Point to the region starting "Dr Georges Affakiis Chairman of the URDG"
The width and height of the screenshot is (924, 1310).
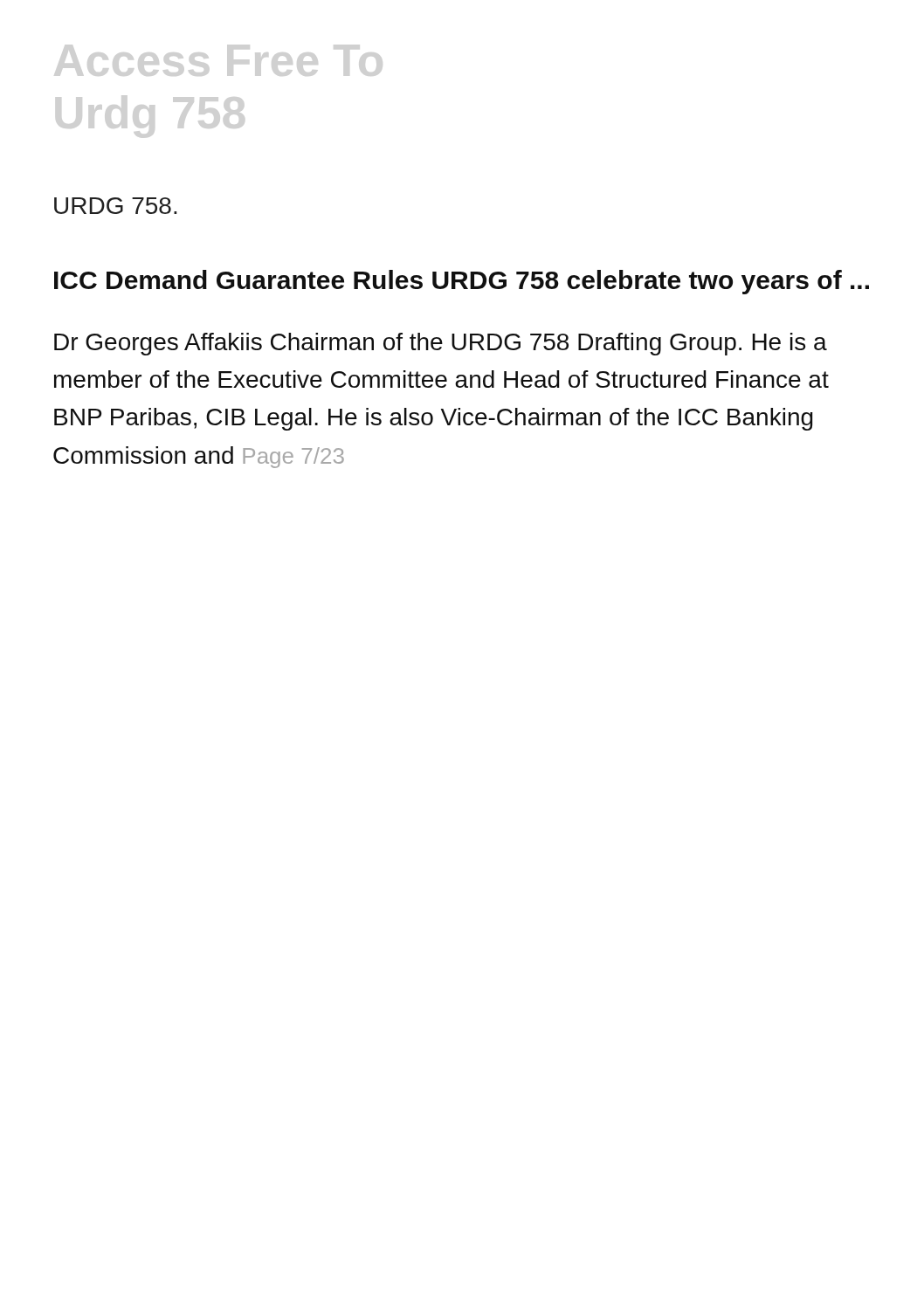(440, 398)
